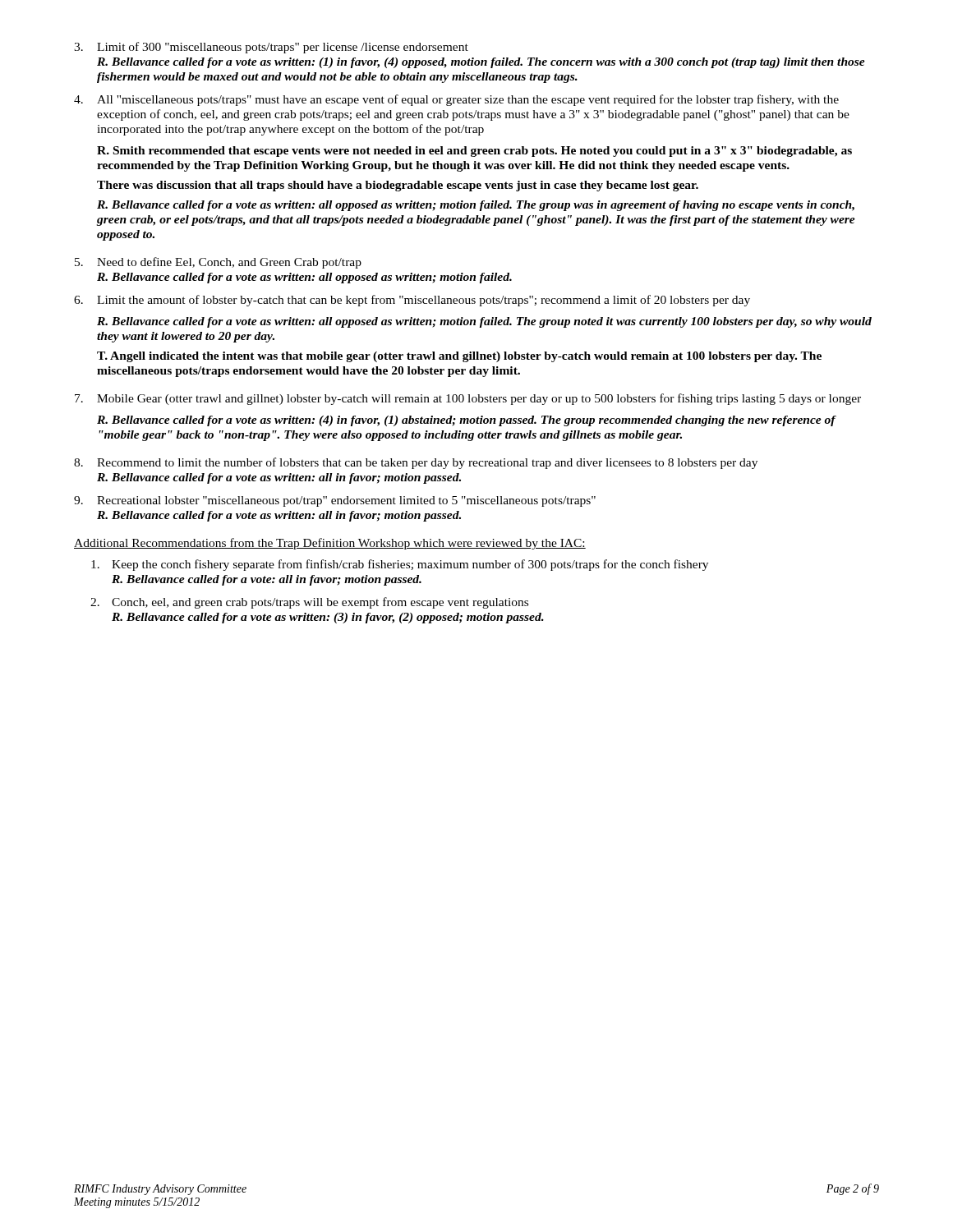Find the block on this page that starts "3. Limit of 300 "miscellaneous pots/traps" per"
The height and width of the screenshot is (1232, 953).
476,62
